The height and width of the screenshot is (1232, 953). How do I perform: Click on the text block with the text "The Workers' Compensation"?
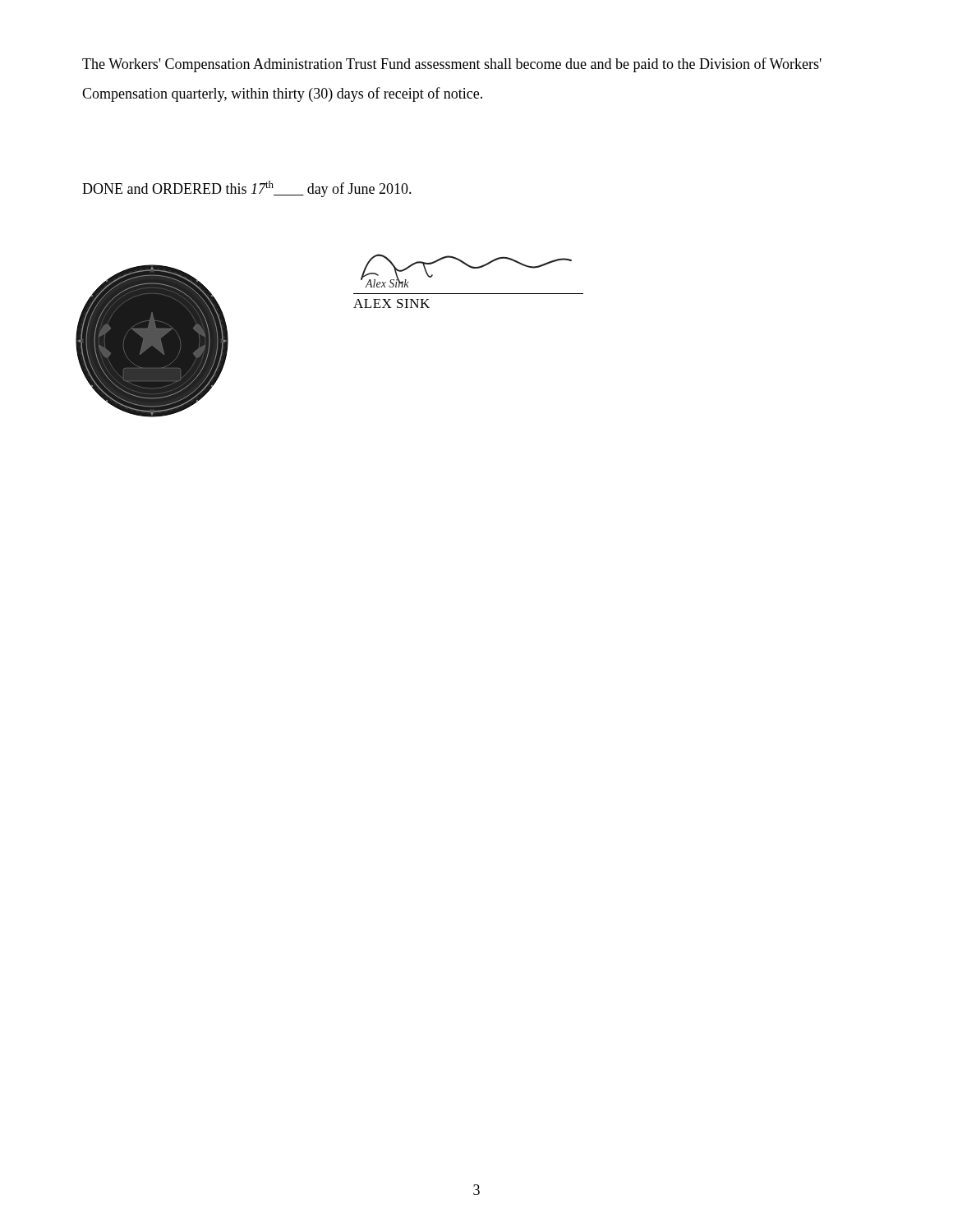(452, 79)
